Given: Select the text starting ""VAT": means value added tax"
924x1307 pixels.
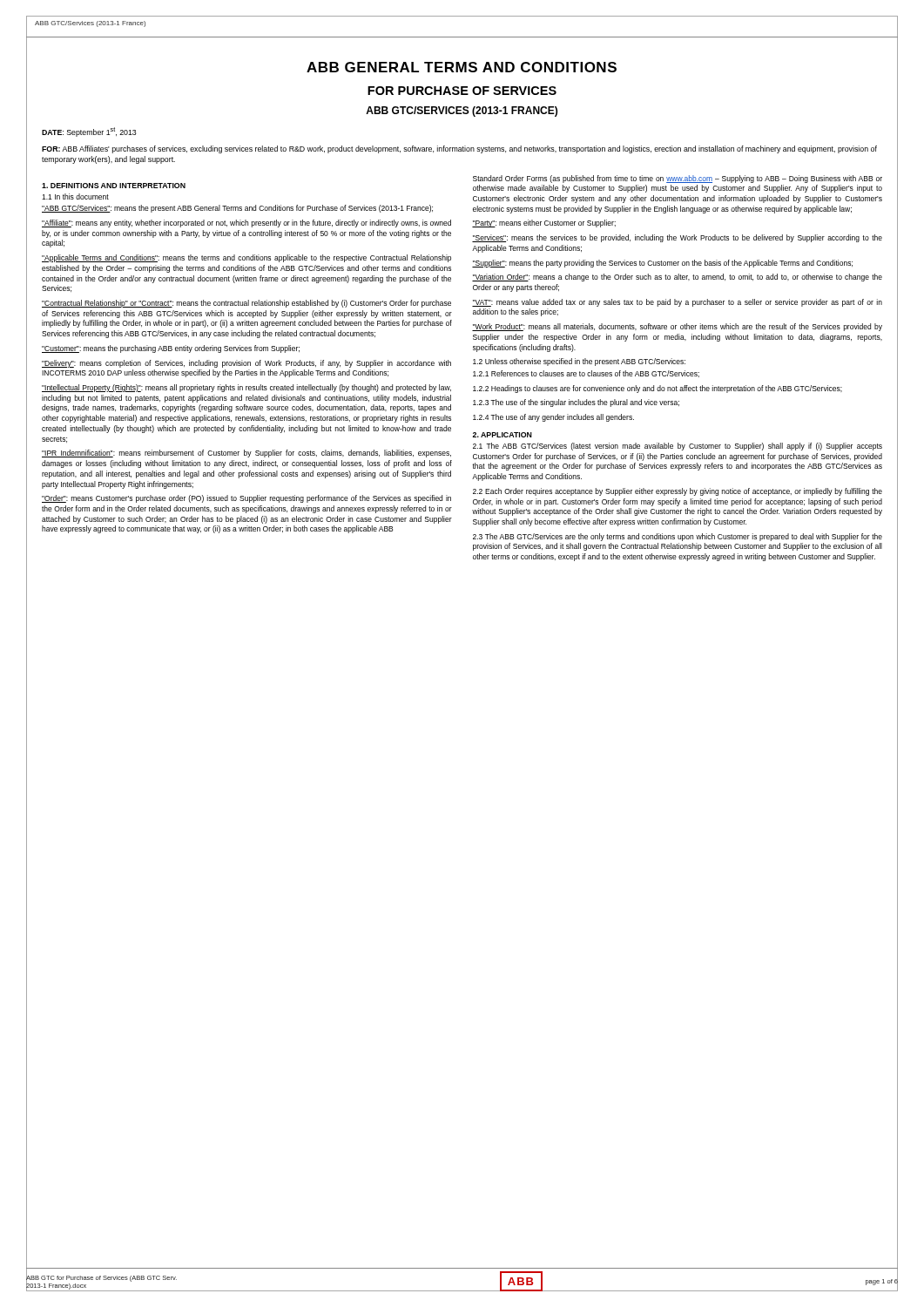Looking at the screenshot, I should (677, 307).
